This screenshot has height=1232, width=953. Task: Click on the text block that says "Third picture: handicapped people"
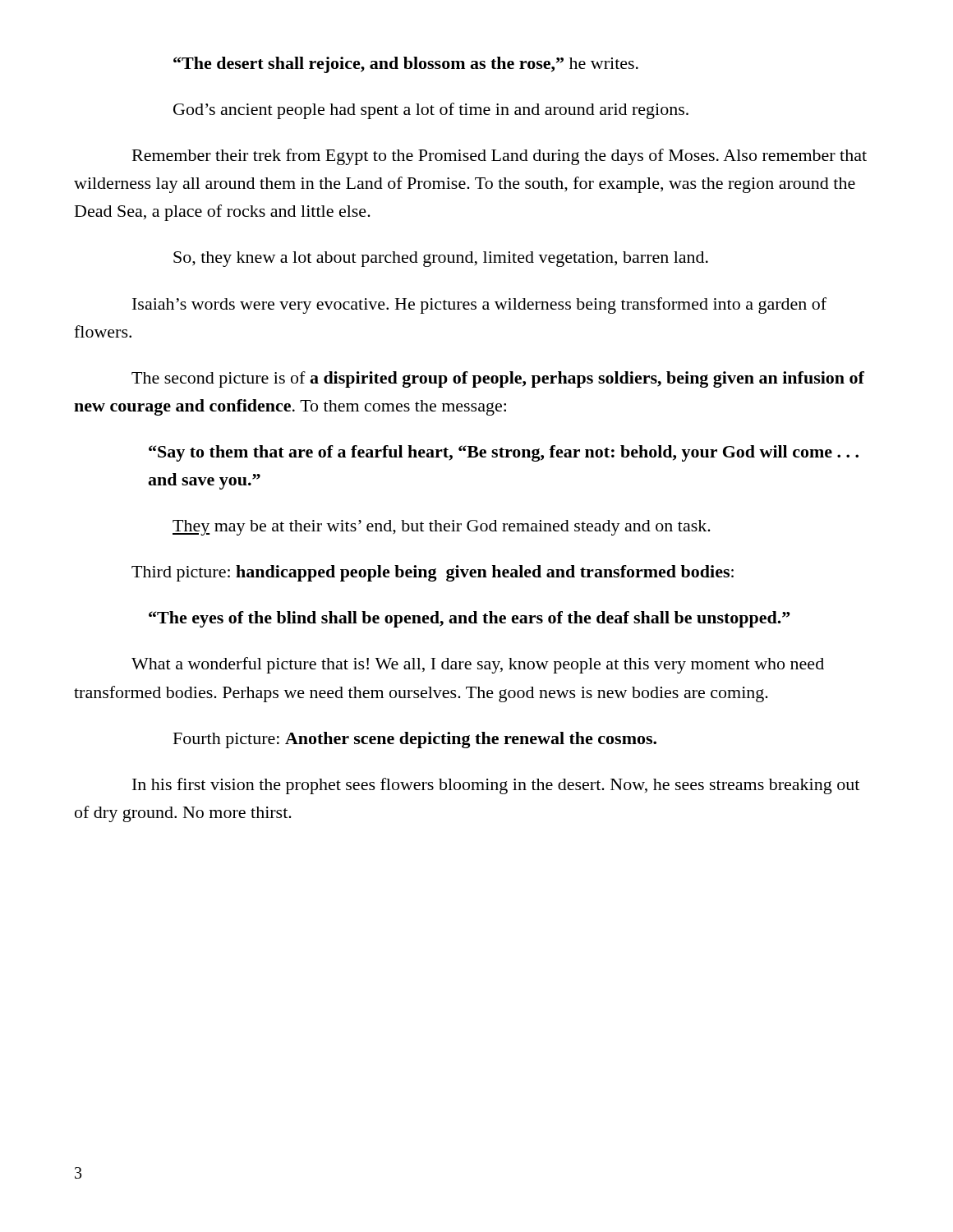point(433,571)
